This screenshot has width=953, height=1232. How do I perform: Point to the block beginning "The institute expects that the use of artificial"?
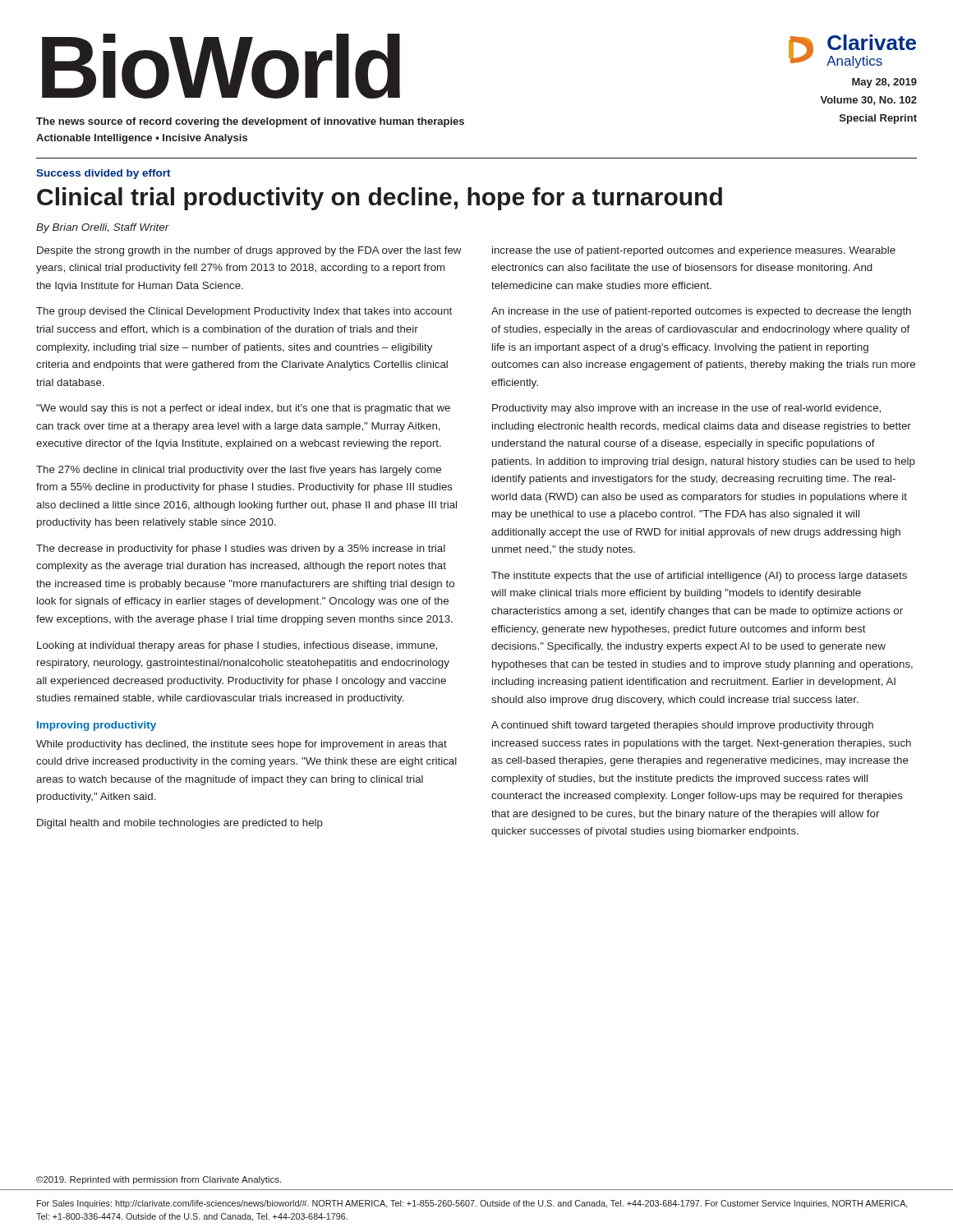point(702,637)
